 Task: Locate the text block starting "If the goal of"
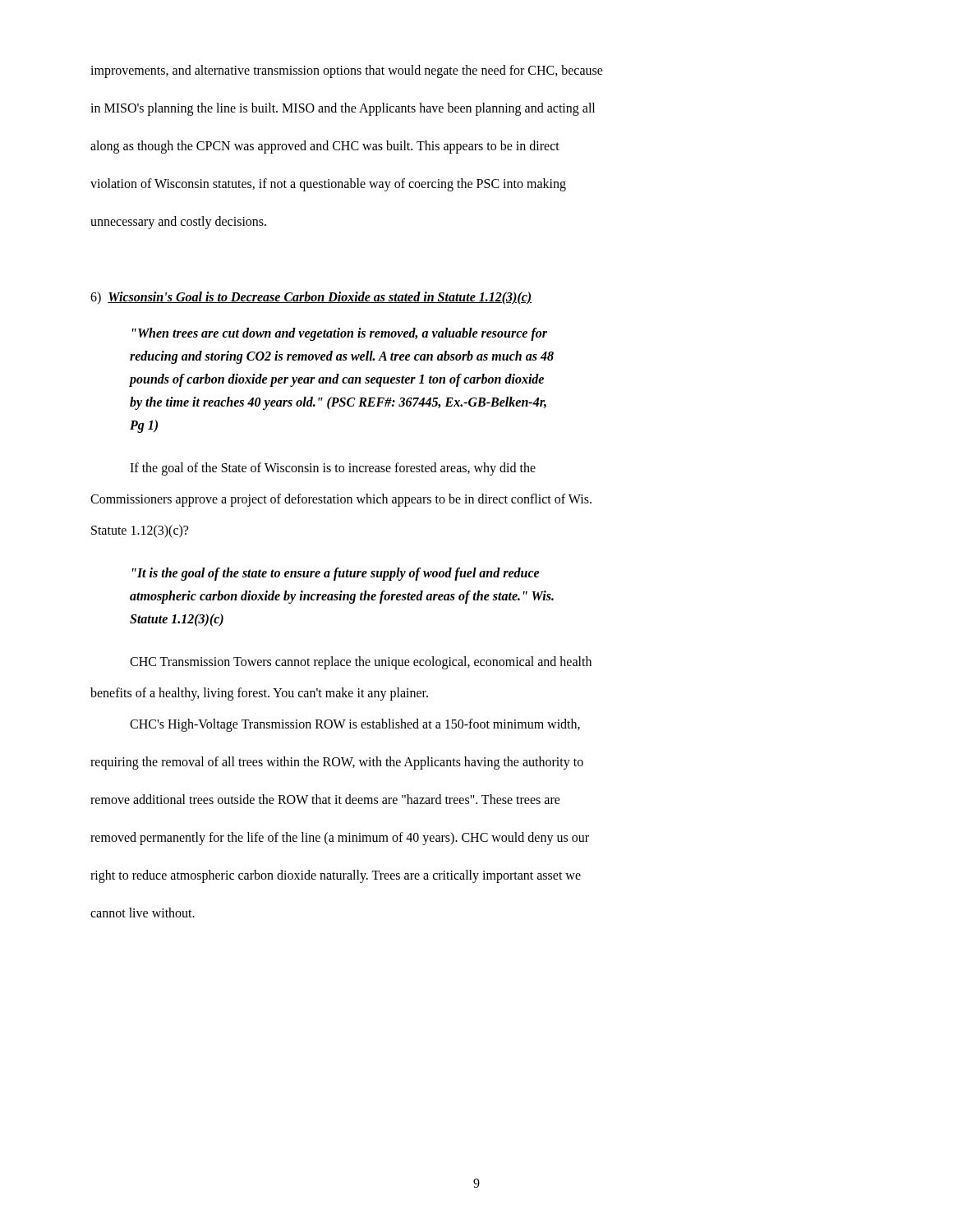click(333, 468)
